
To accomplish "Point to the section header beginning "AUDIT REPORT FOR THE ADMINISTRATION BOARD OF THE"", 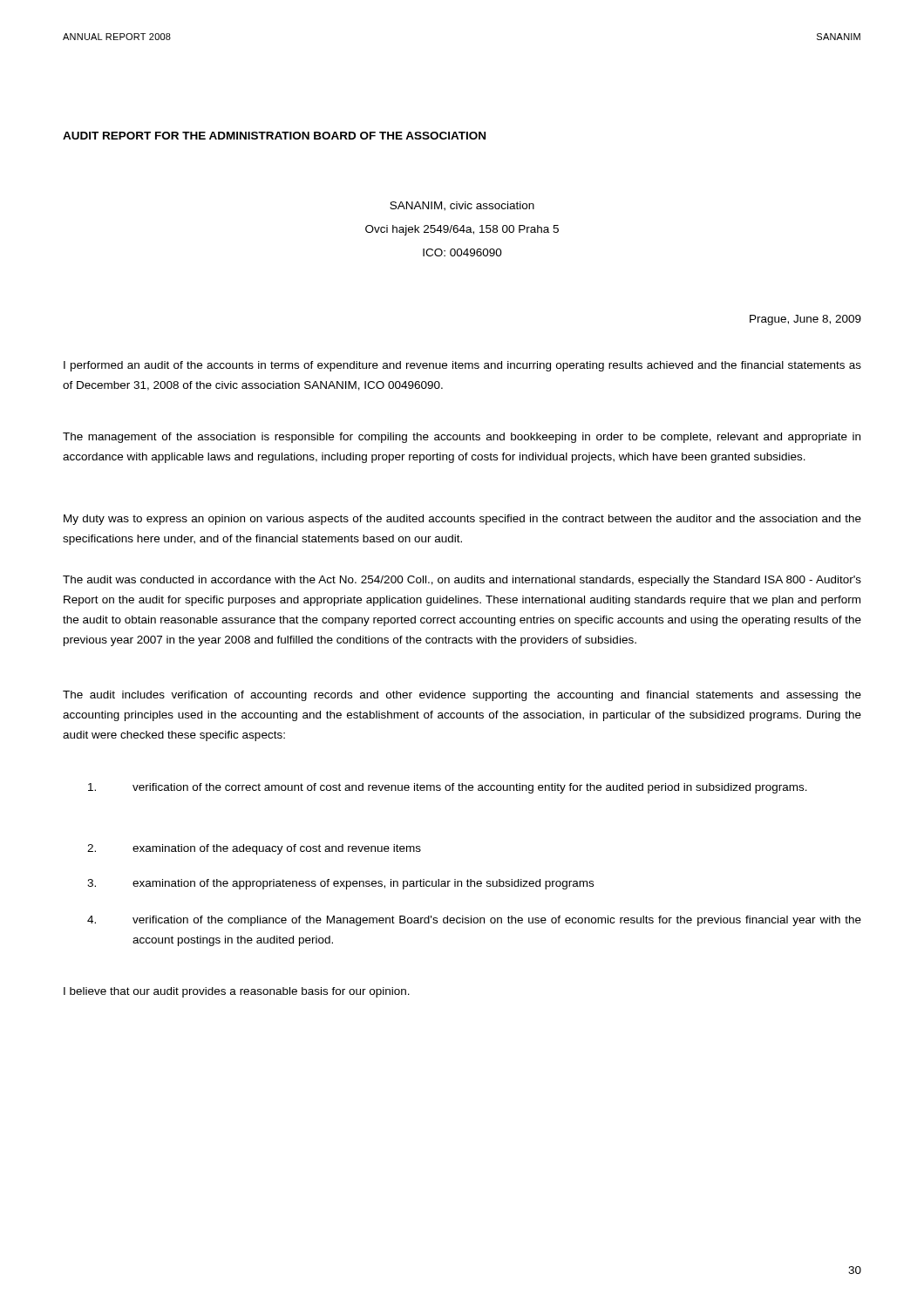I will coord(275,136).
